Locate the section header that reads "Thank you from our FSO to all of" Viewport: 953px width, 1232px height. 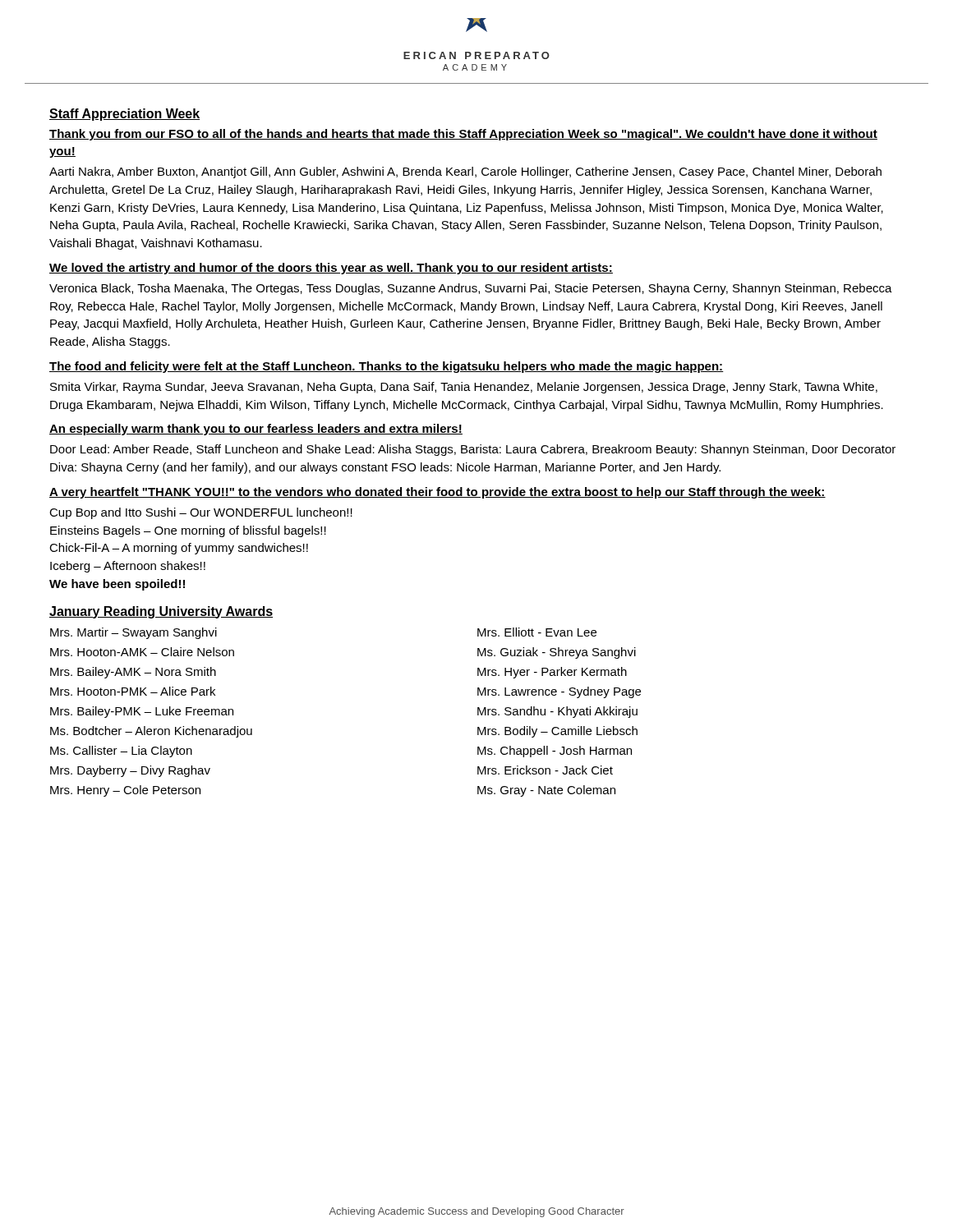[x=463, y=142]
